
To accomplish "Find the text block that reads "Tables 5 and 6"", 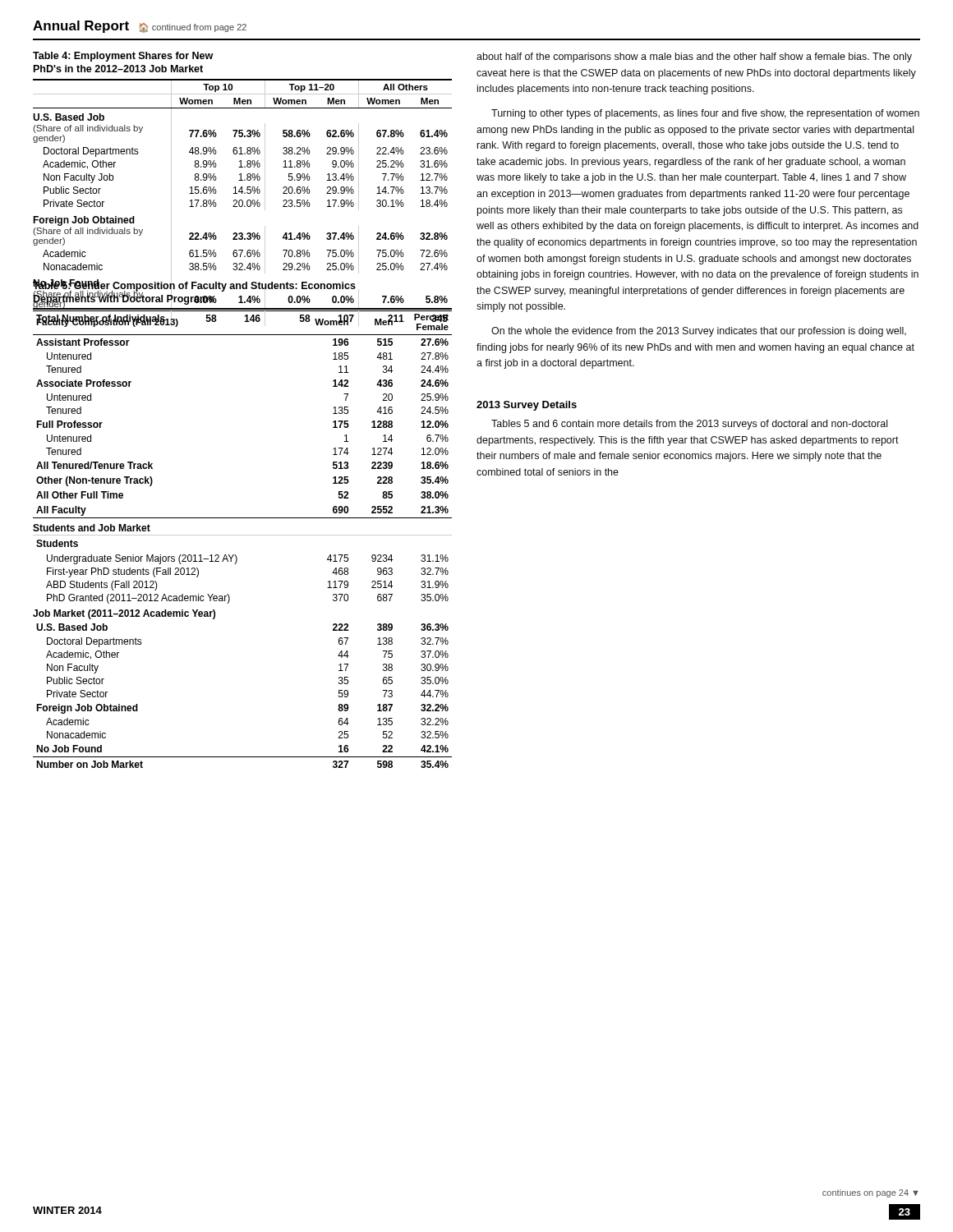I will [698, 449].
